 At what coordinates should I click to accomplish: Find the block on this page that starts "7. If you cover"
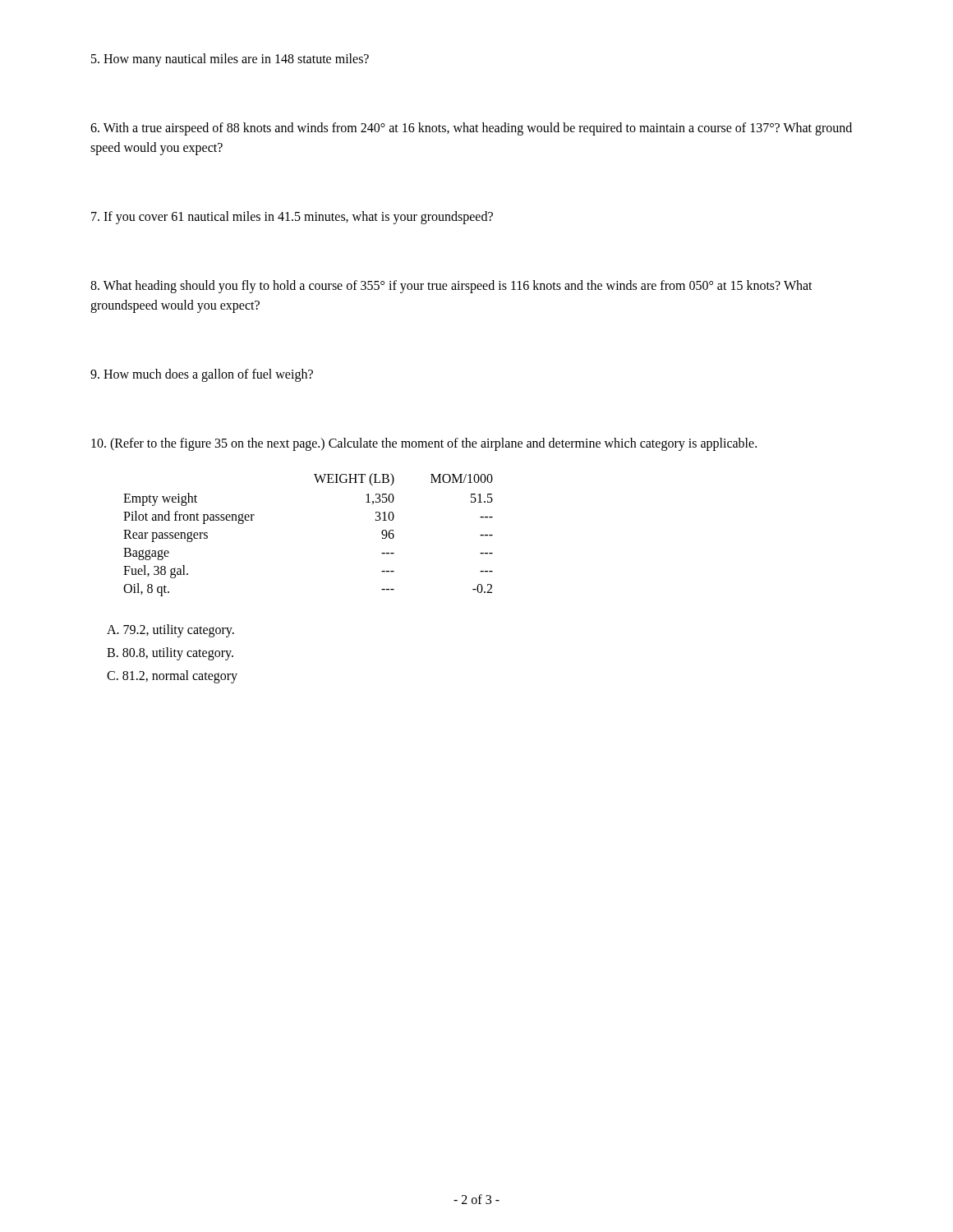(x=476, y=217)
